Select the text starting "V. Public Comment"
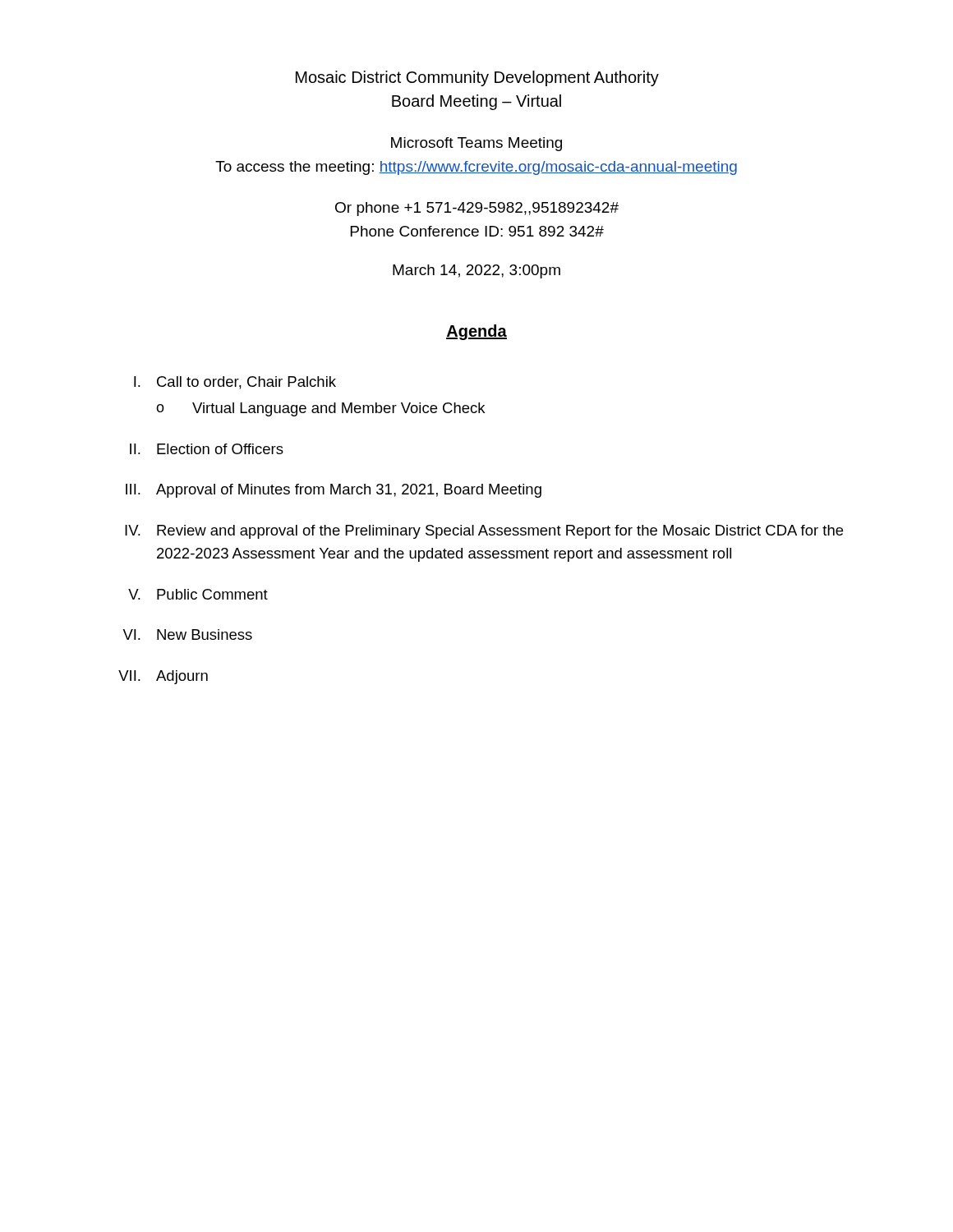The width and height of the screenshot is (953, 1232). 198,594
